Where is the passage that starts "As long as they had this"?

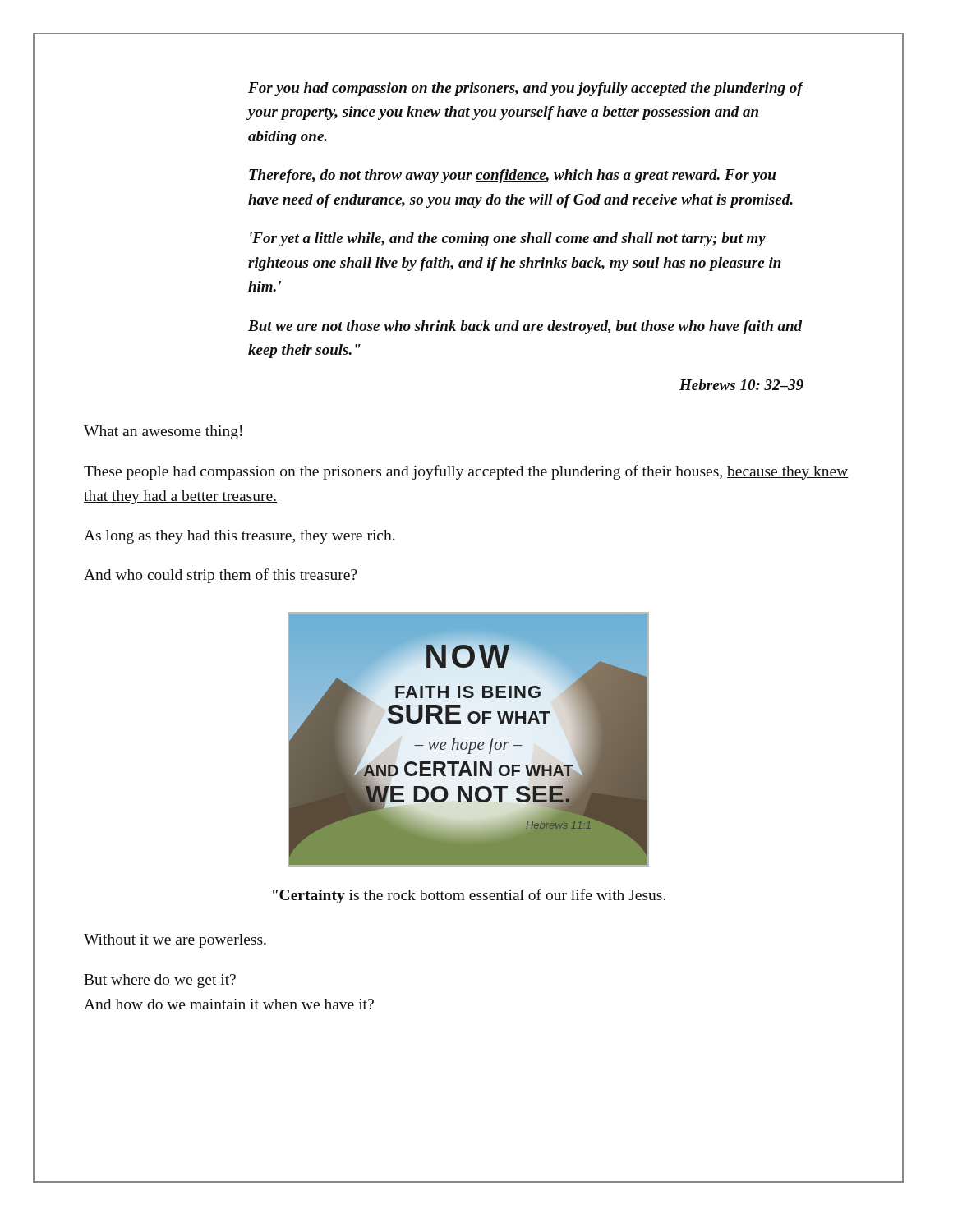[240, 535]
